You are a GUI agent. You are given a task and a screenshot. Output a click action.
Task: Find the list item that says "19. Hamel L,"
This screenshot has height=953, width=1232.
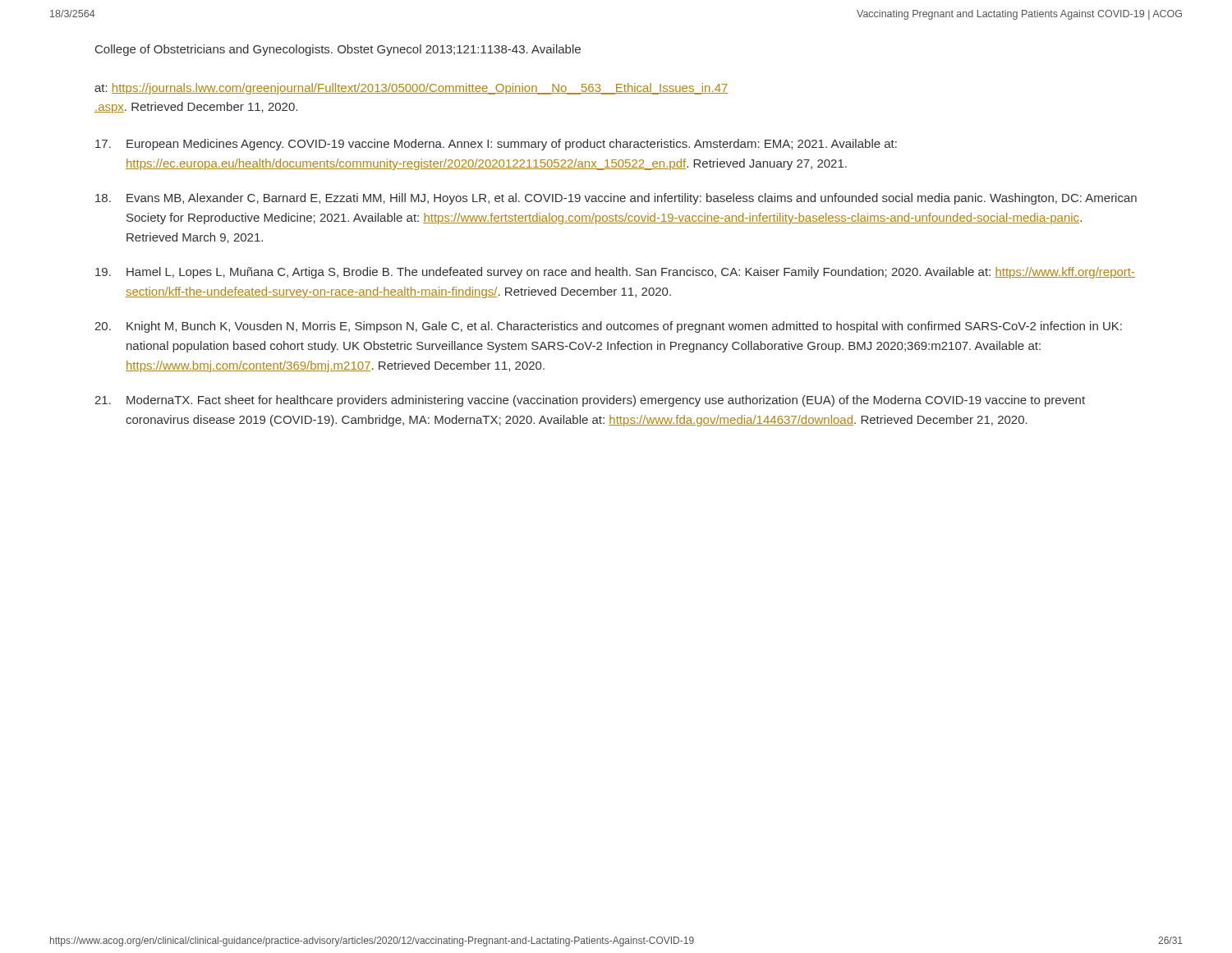point(616,282)
